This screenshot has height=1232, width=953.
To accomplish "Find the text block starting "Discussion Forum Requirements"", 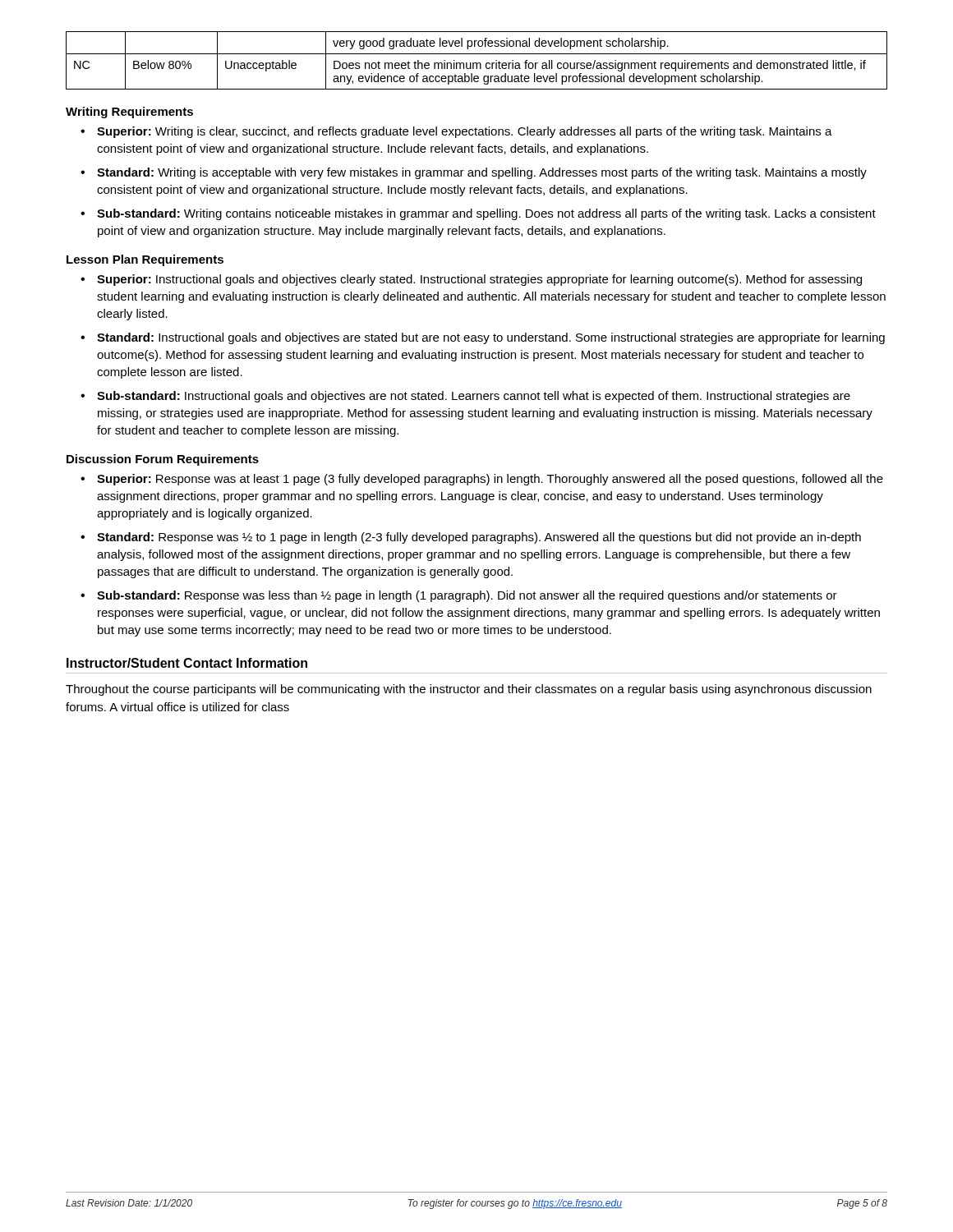I will 162,459.
